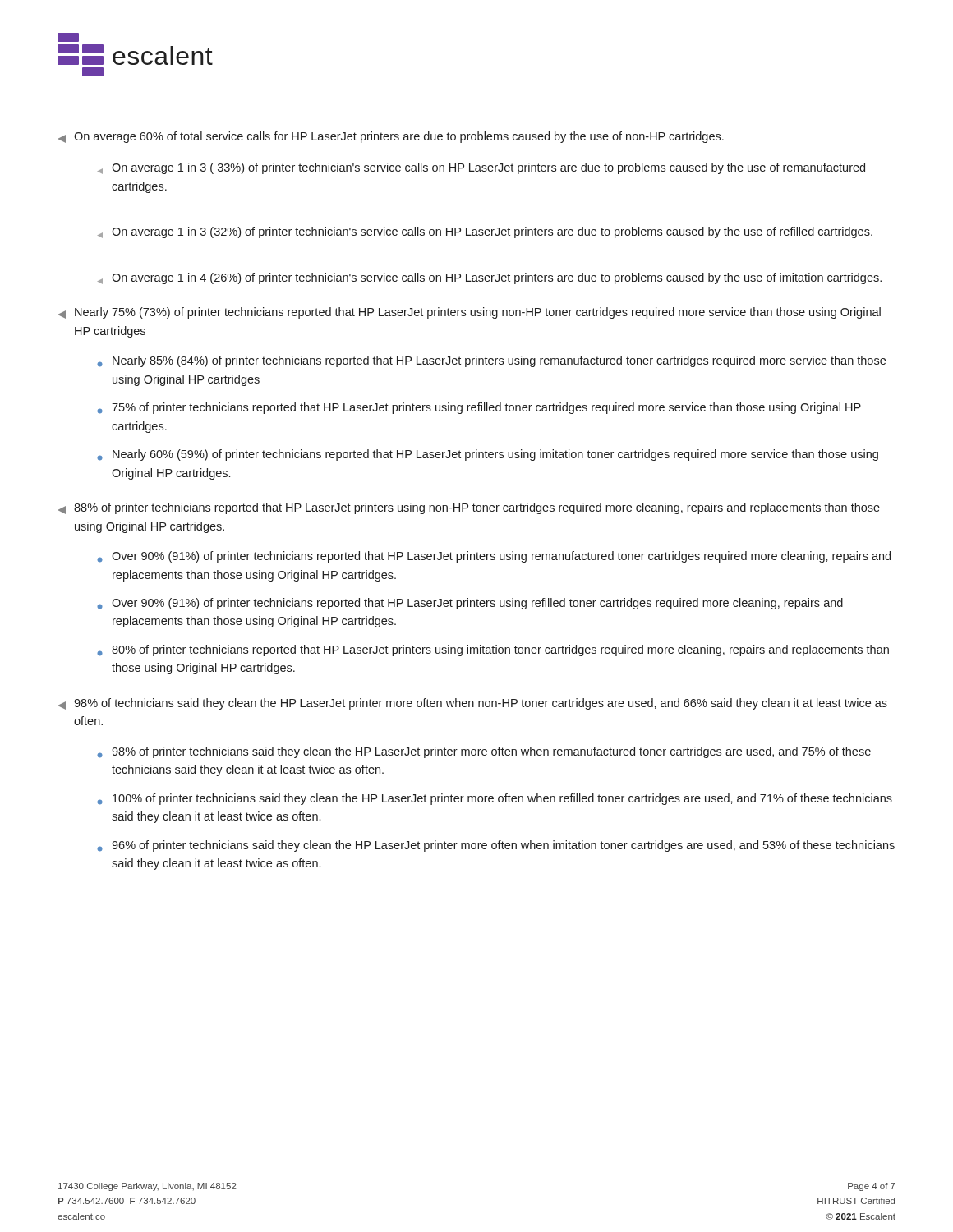Click the passage that begins "98% of technicians said they clean the"
Screen dimensions: 1232x953
point(476,712)
